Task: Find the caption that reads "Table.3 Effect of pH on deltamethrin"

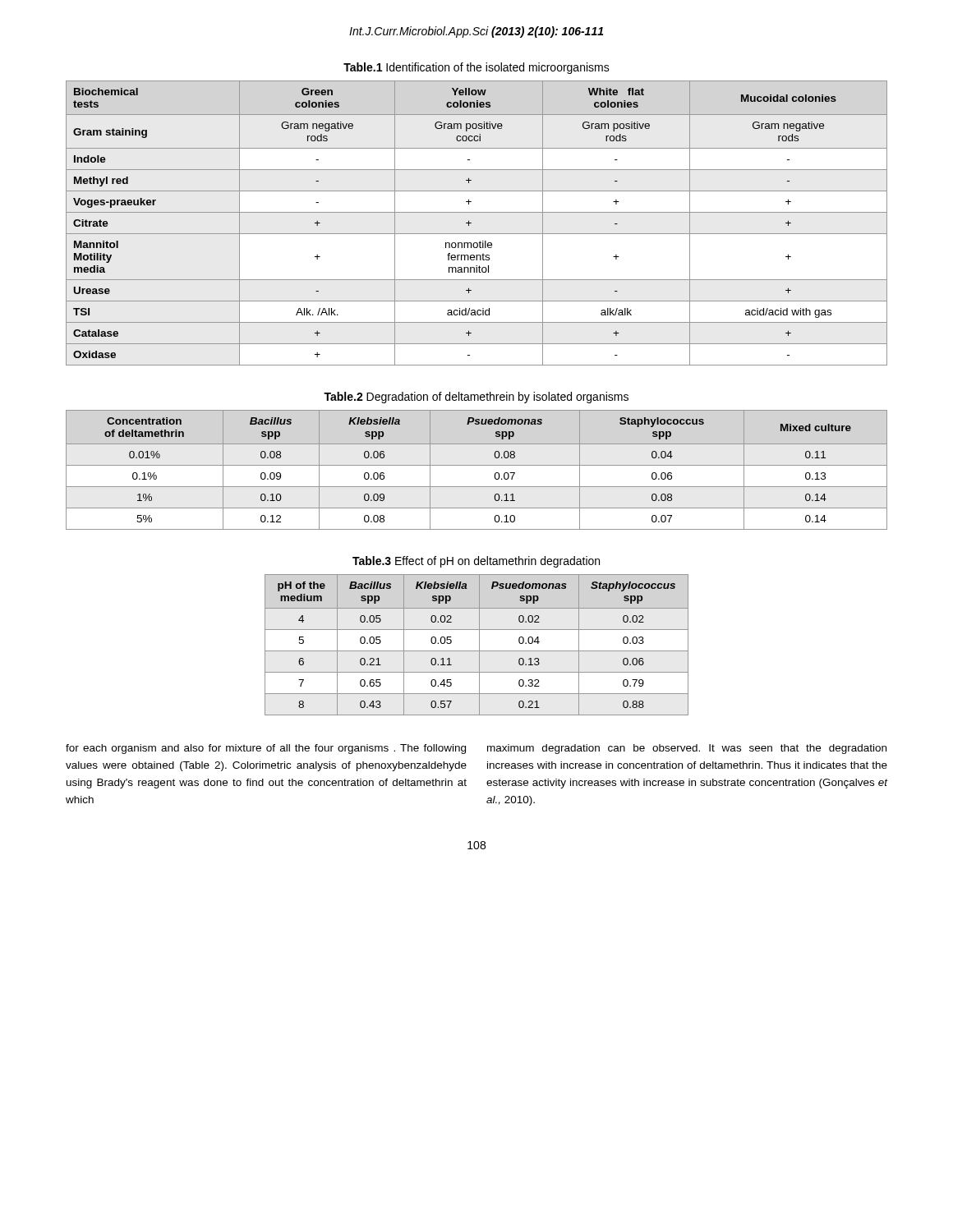Action: click(476, 561)
